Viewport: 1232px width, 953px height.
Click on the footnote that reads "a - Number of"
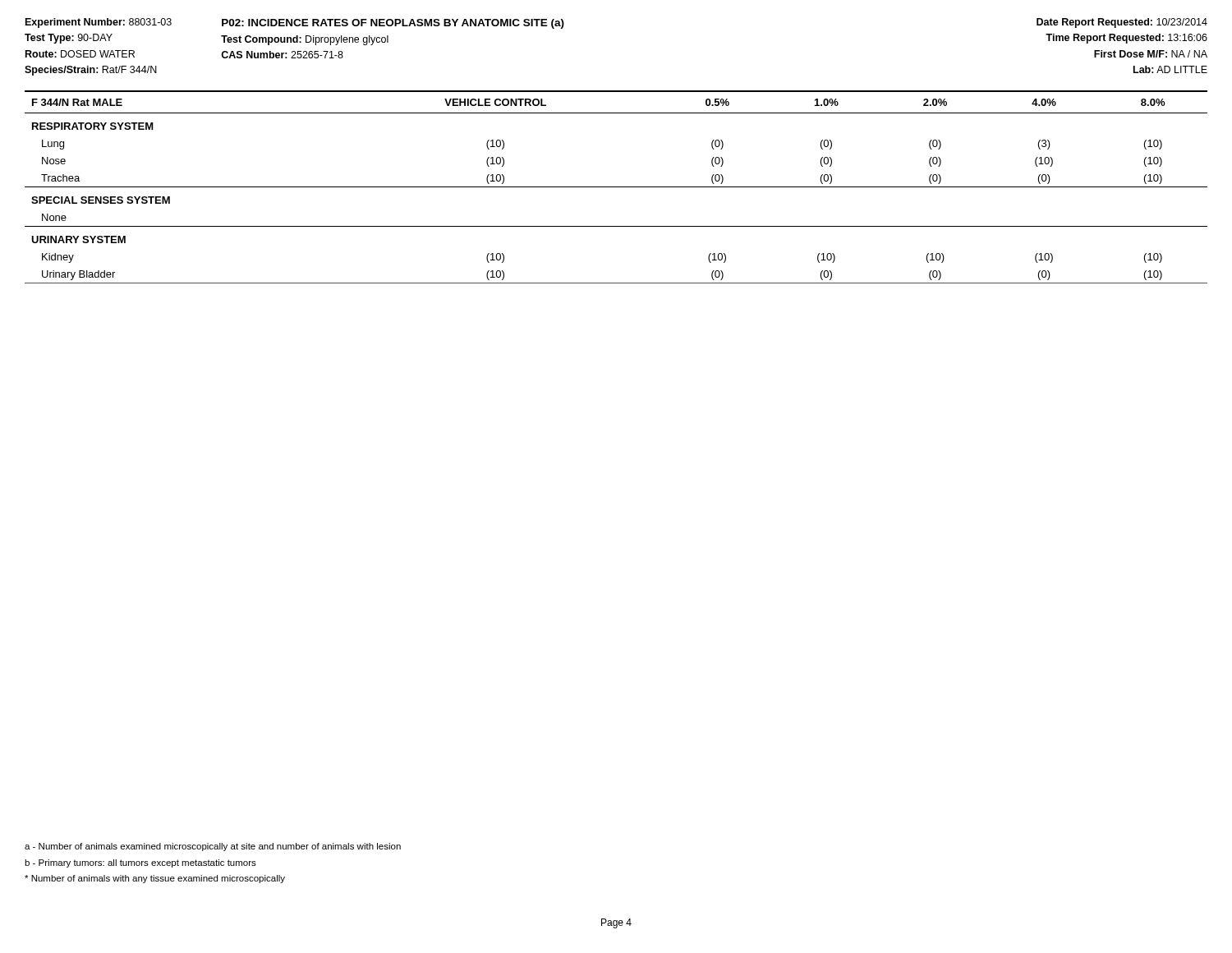click(213, 863)
